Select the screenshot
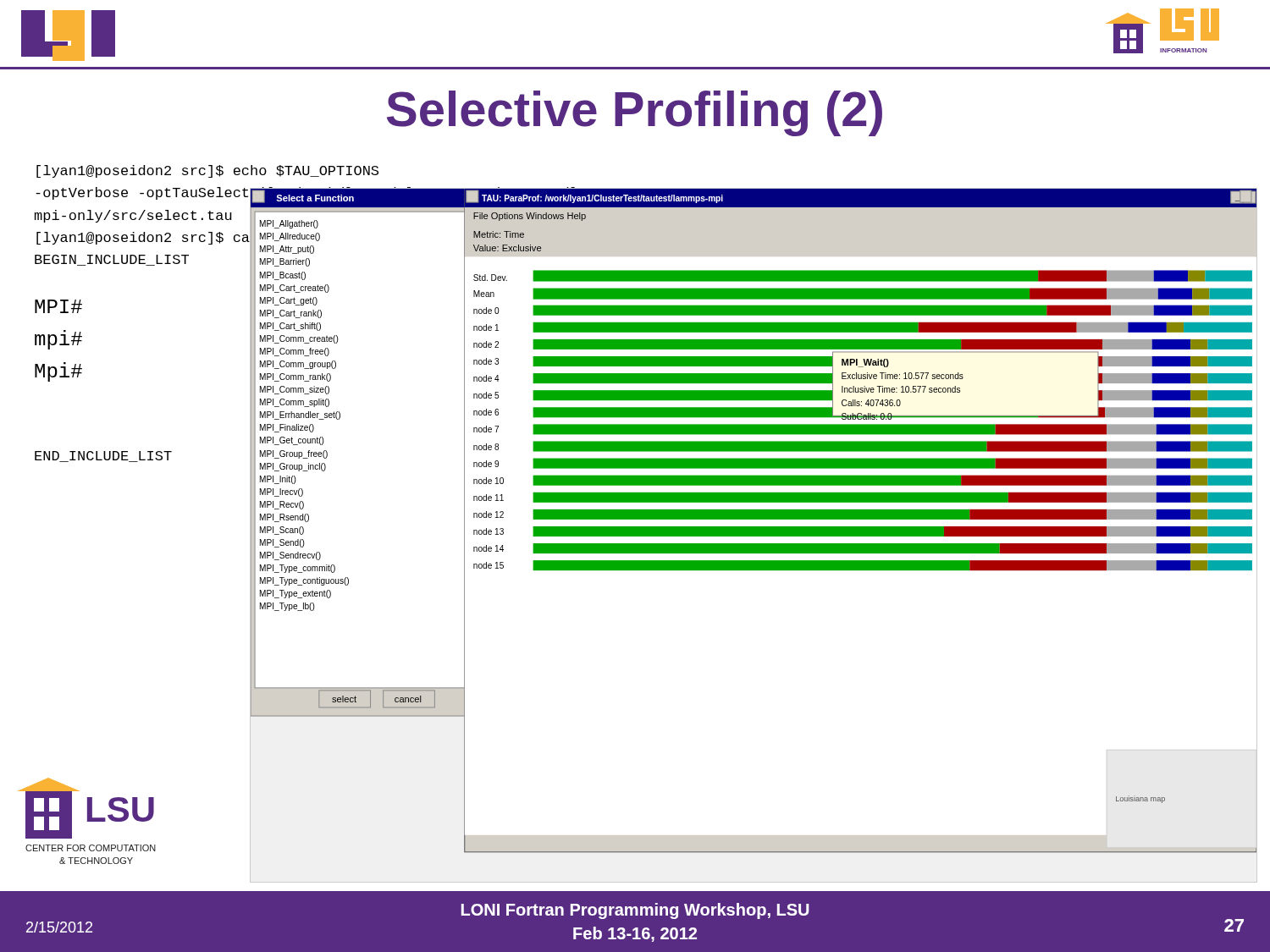Viewport: 1270px width, 952px height. coord(754,535)
